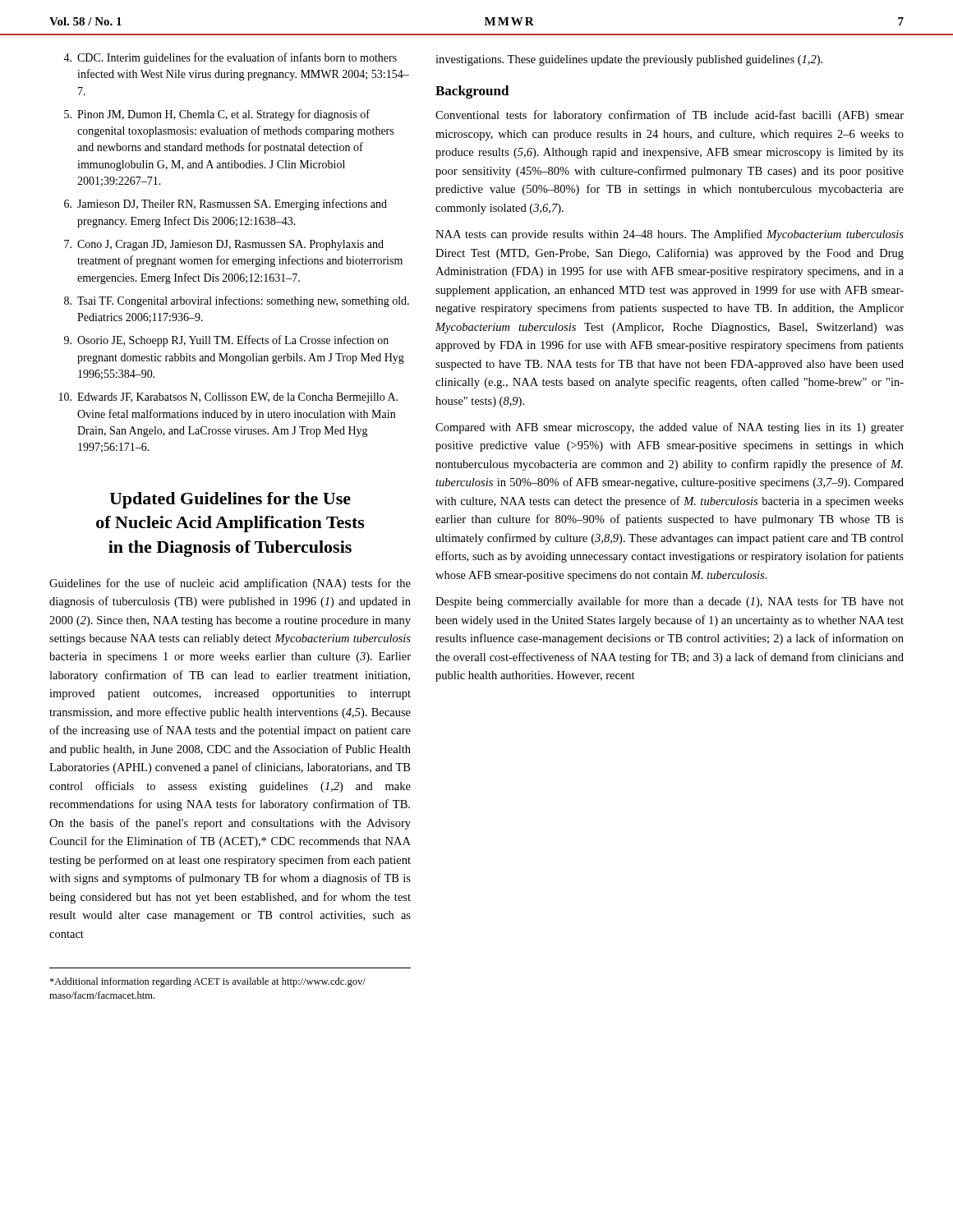This screenshot has height=1232, width=953.
Task: Click on the text starting "10. Edwards JF, Karabatsos N,"
Action: pos(230,423)
